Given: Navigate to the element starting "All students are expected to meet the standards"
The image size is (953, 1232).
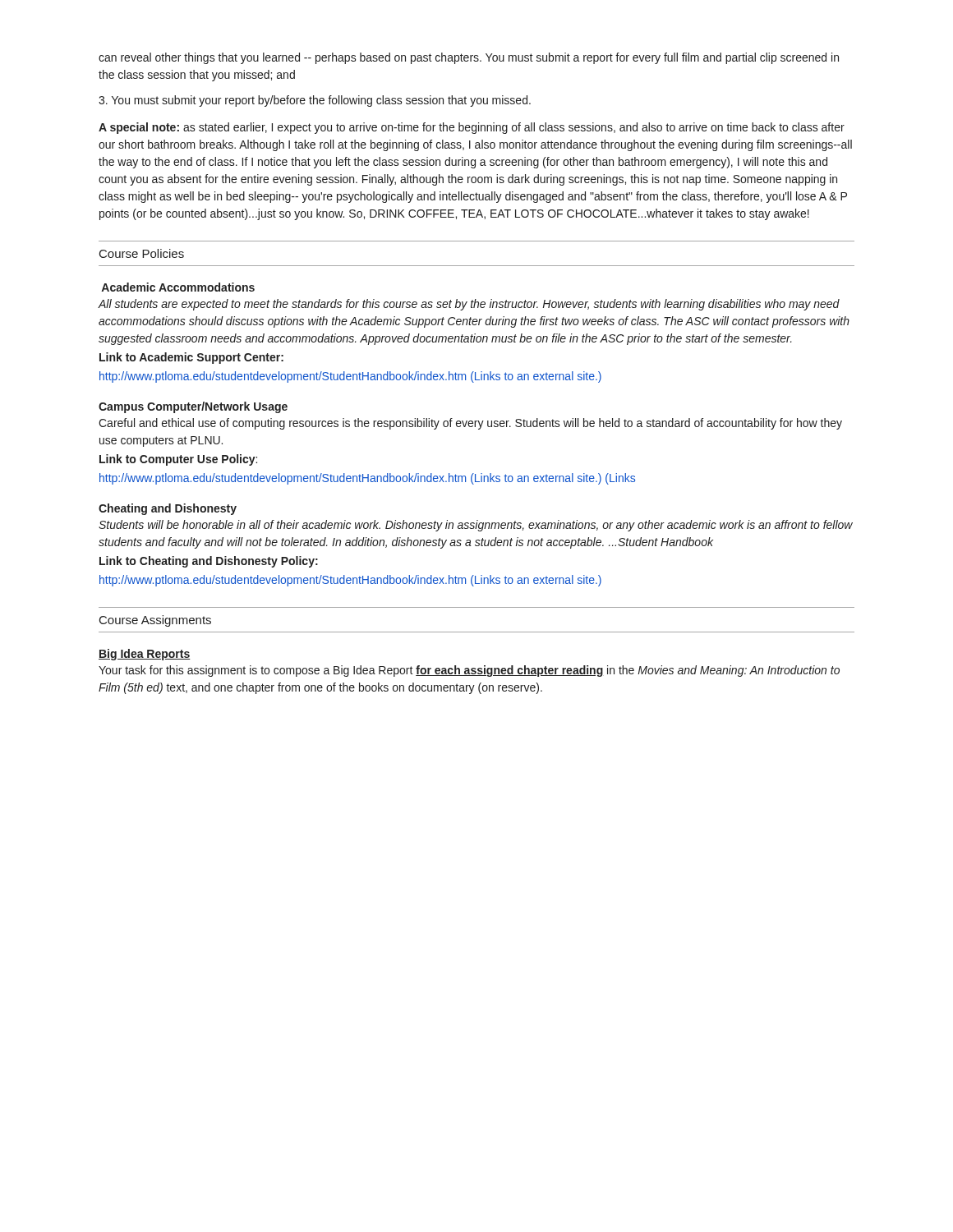Looking at the screenshot, I should point(474,321).
